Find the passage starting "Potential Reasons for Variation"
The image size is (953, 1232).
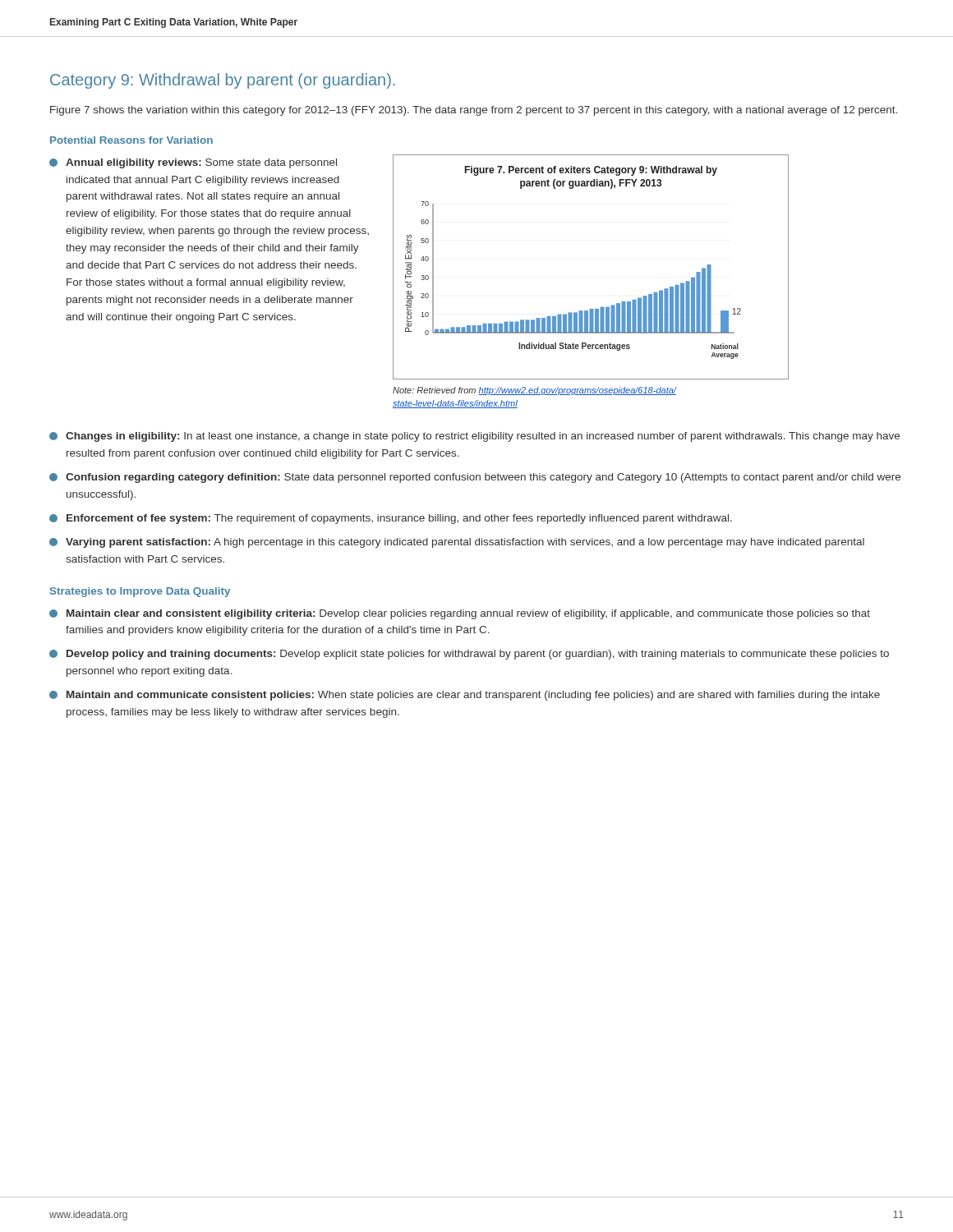[131, 140]
